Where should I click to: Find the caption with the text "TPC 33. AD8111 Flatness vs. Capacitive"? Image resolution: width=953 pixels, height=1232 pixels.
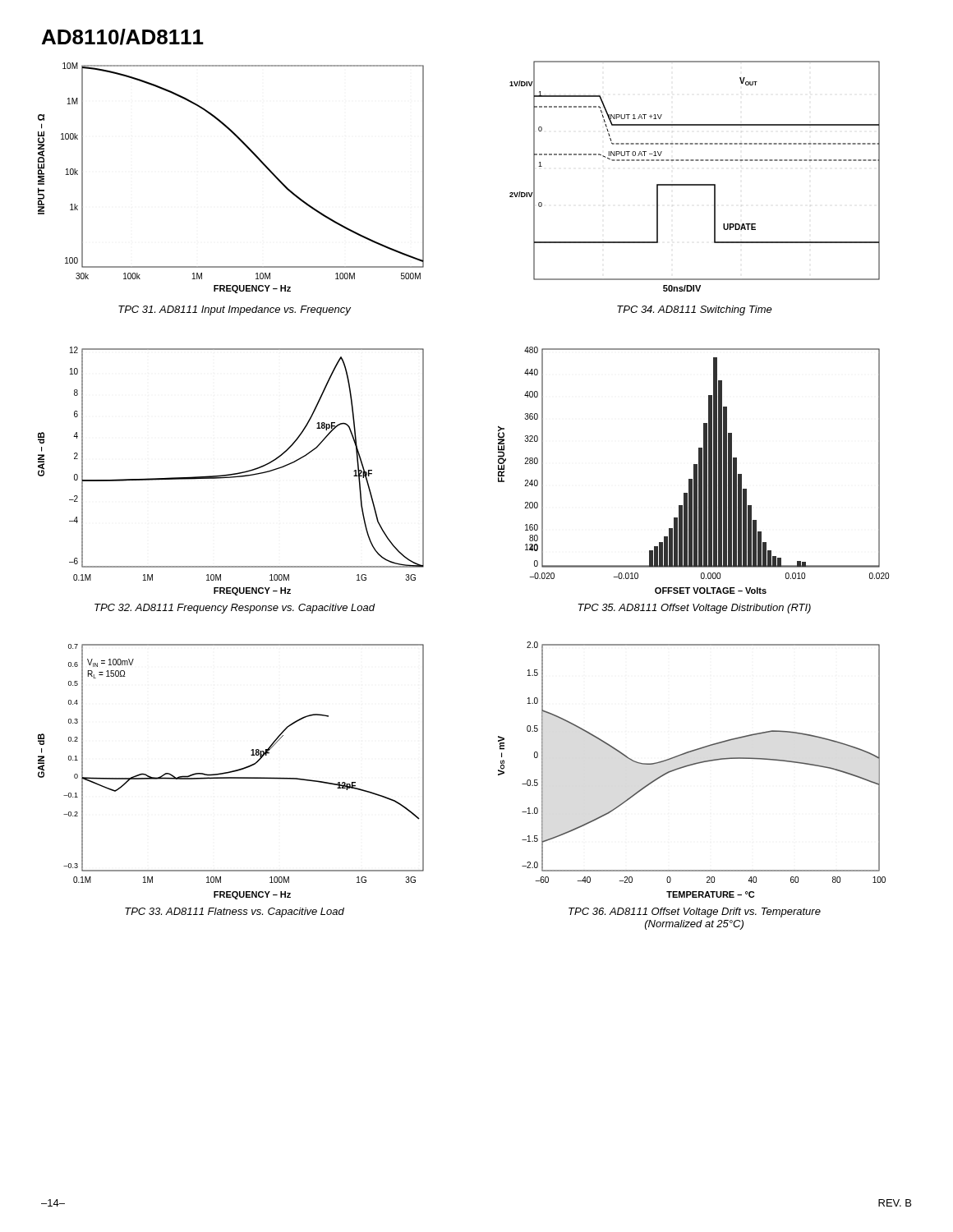click(234, 911)
